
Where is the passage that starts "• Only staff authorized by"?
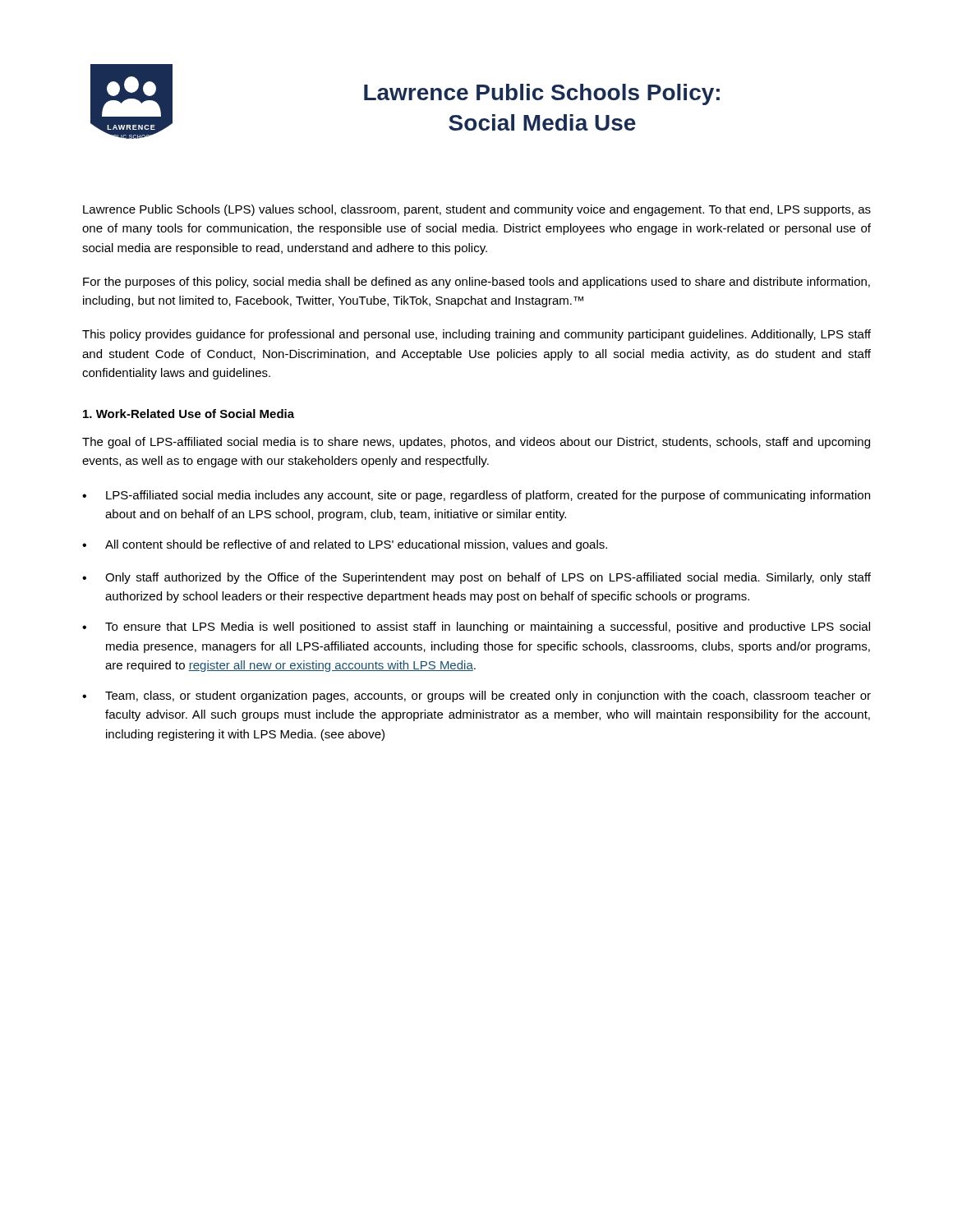476,586
